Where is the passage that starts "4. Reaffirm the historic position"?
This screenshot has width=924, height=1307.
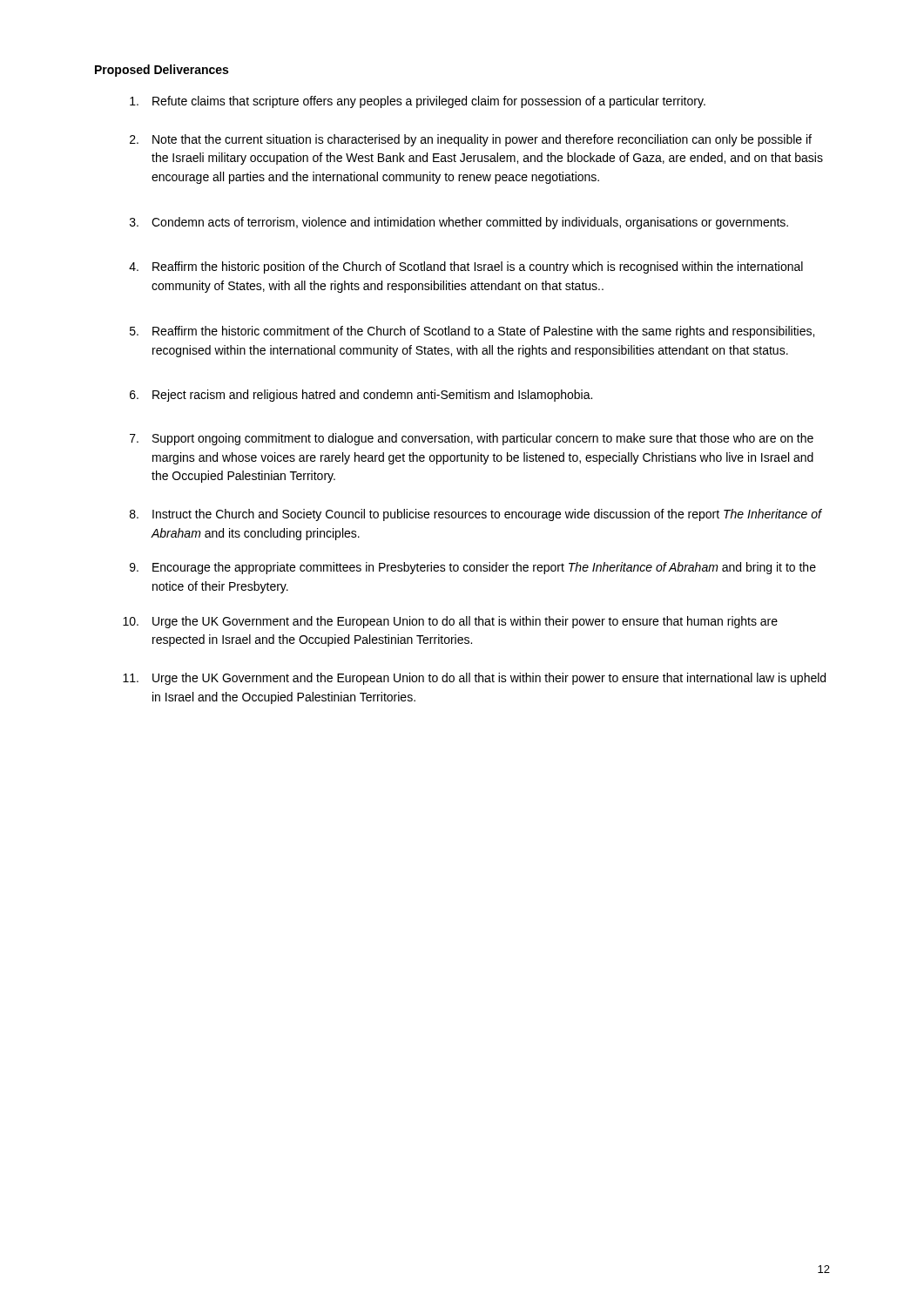462,277
